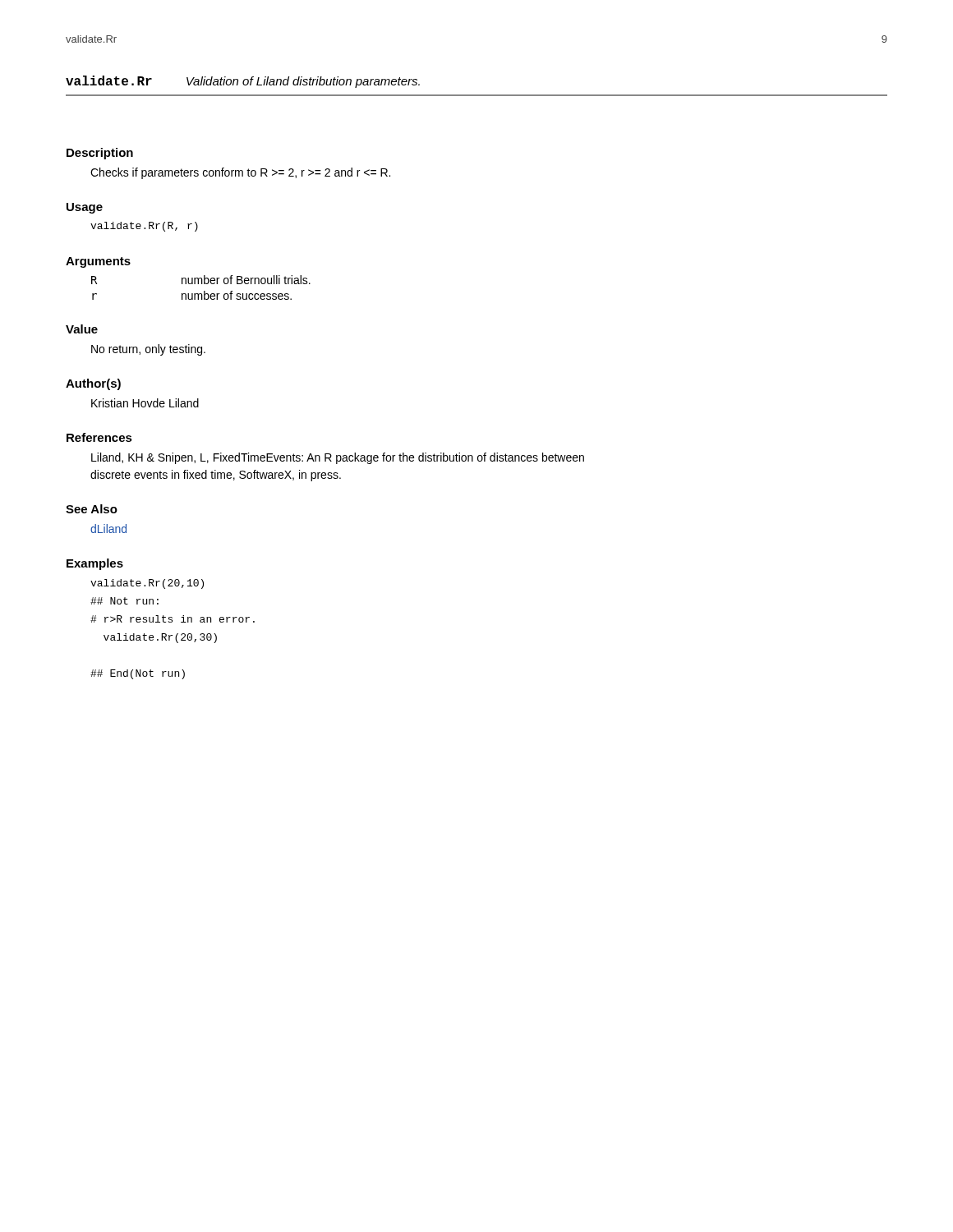Point to the region starting "Checks if parameters conform to R"
953x1232 pixels.
click(x=241, y=172)
